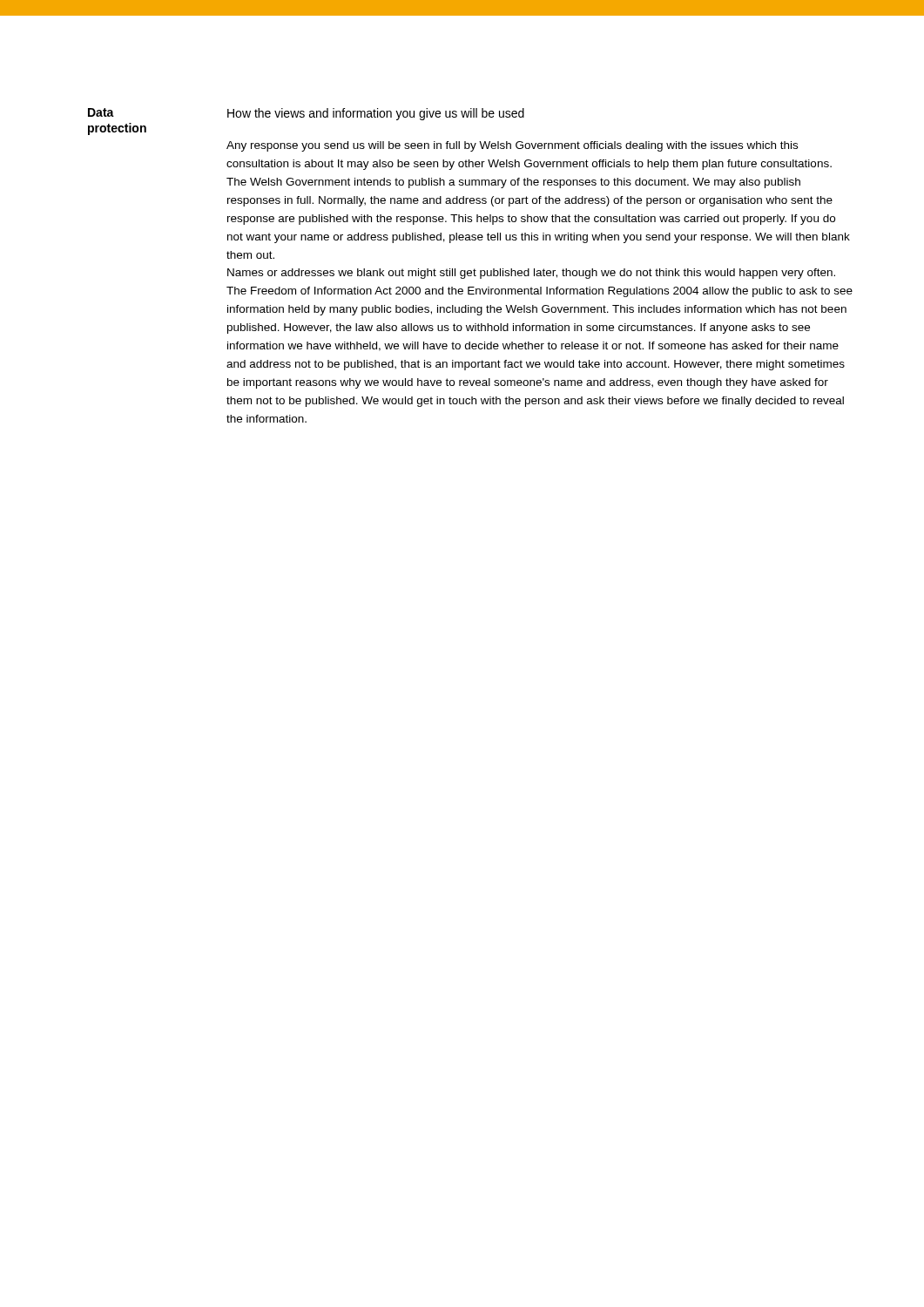Navigate to the element starting "Any response you send us will be"

(540, 155)
